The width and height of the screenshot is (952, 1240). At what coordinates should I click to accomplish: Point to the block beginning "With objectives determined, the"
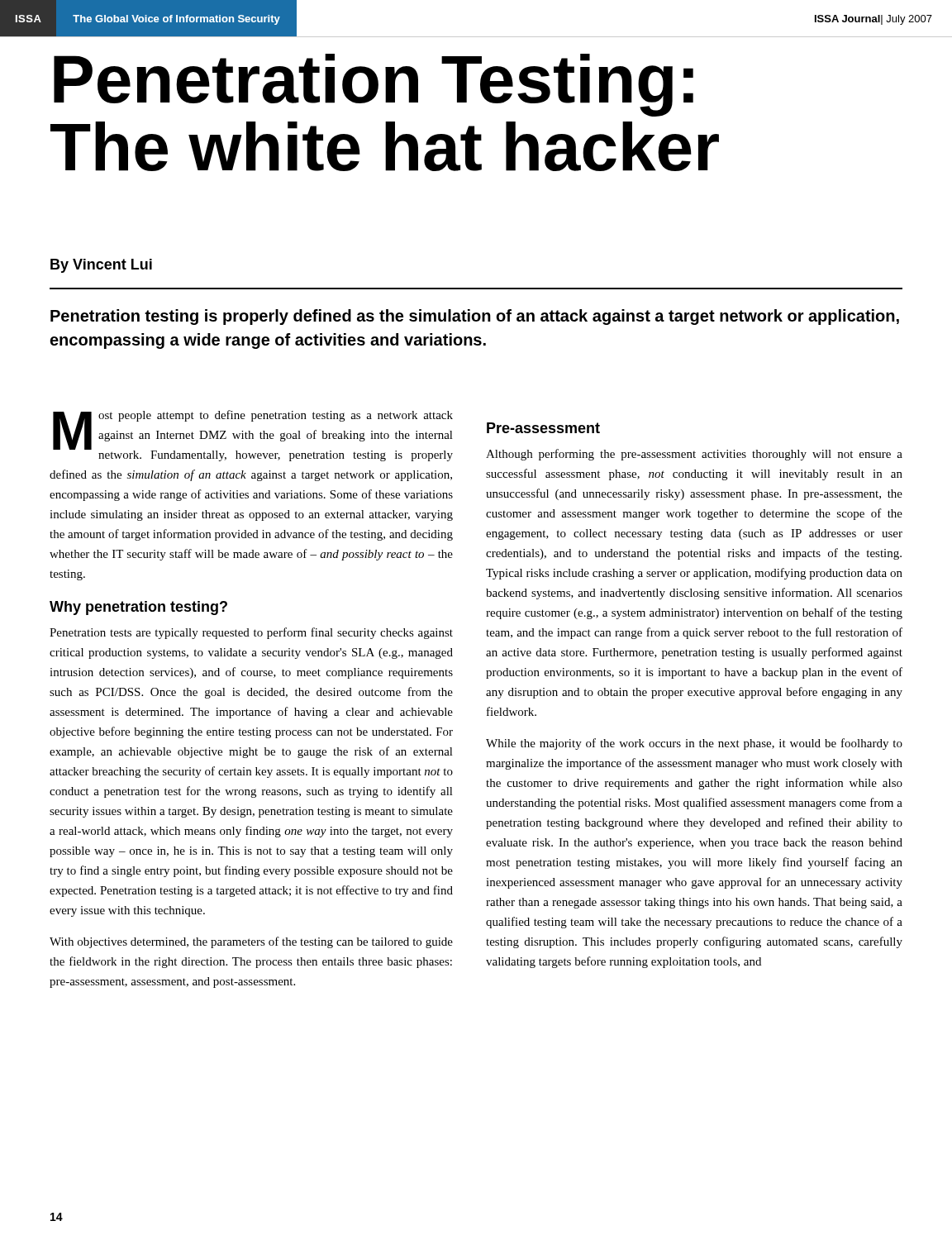pyautogui.click(x=251, y=961)
